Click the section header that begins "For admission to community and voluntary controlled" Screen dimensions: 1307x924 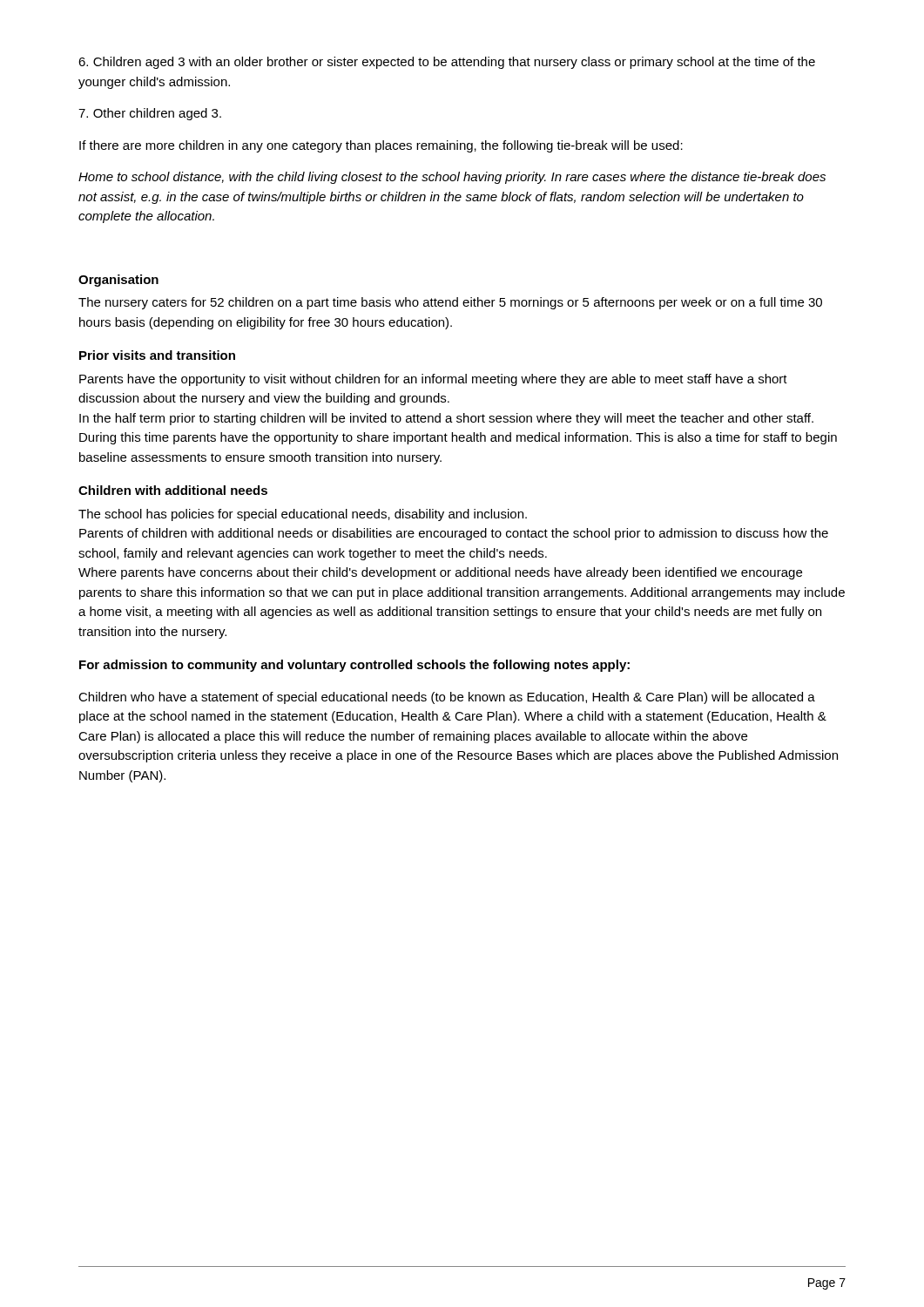pyautogui.click(x=355, y=664)
